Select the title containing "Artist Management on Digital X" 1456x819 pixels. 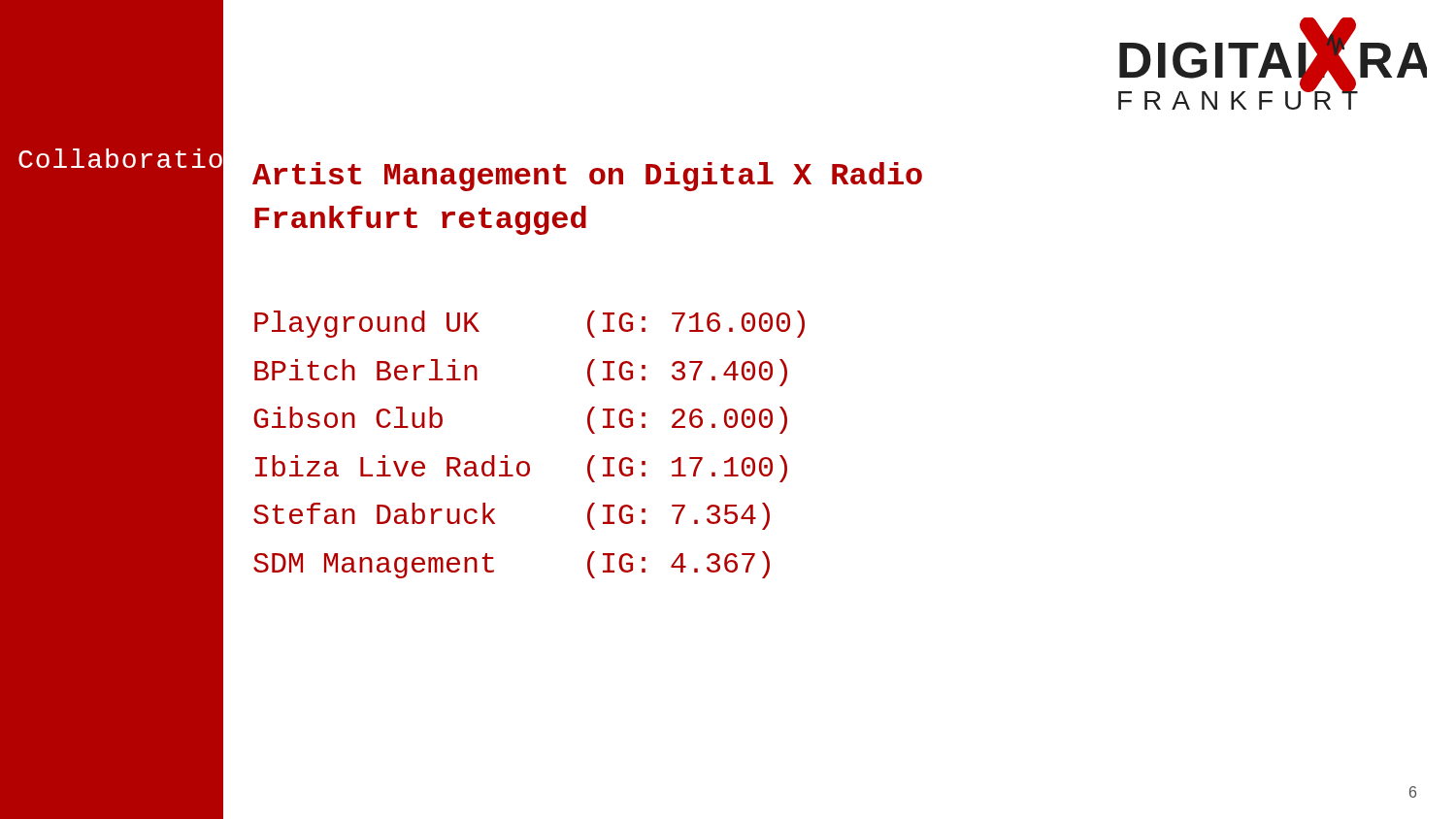coord(588,198)
